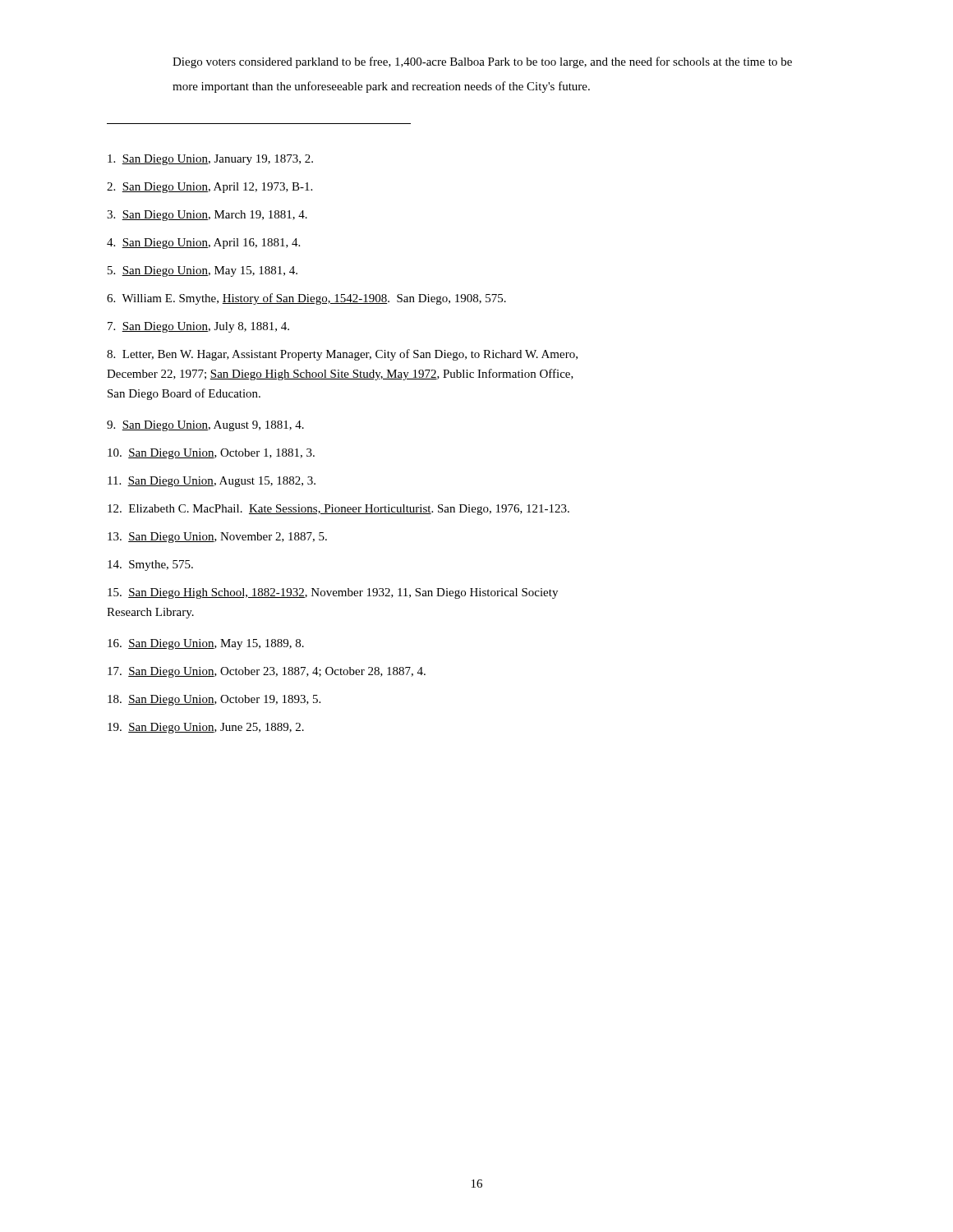Click the passage that begins "9. San Diego Union, August 9,"
The image size is (953, 1232).
pyautogui.click(x=206, y=425)
